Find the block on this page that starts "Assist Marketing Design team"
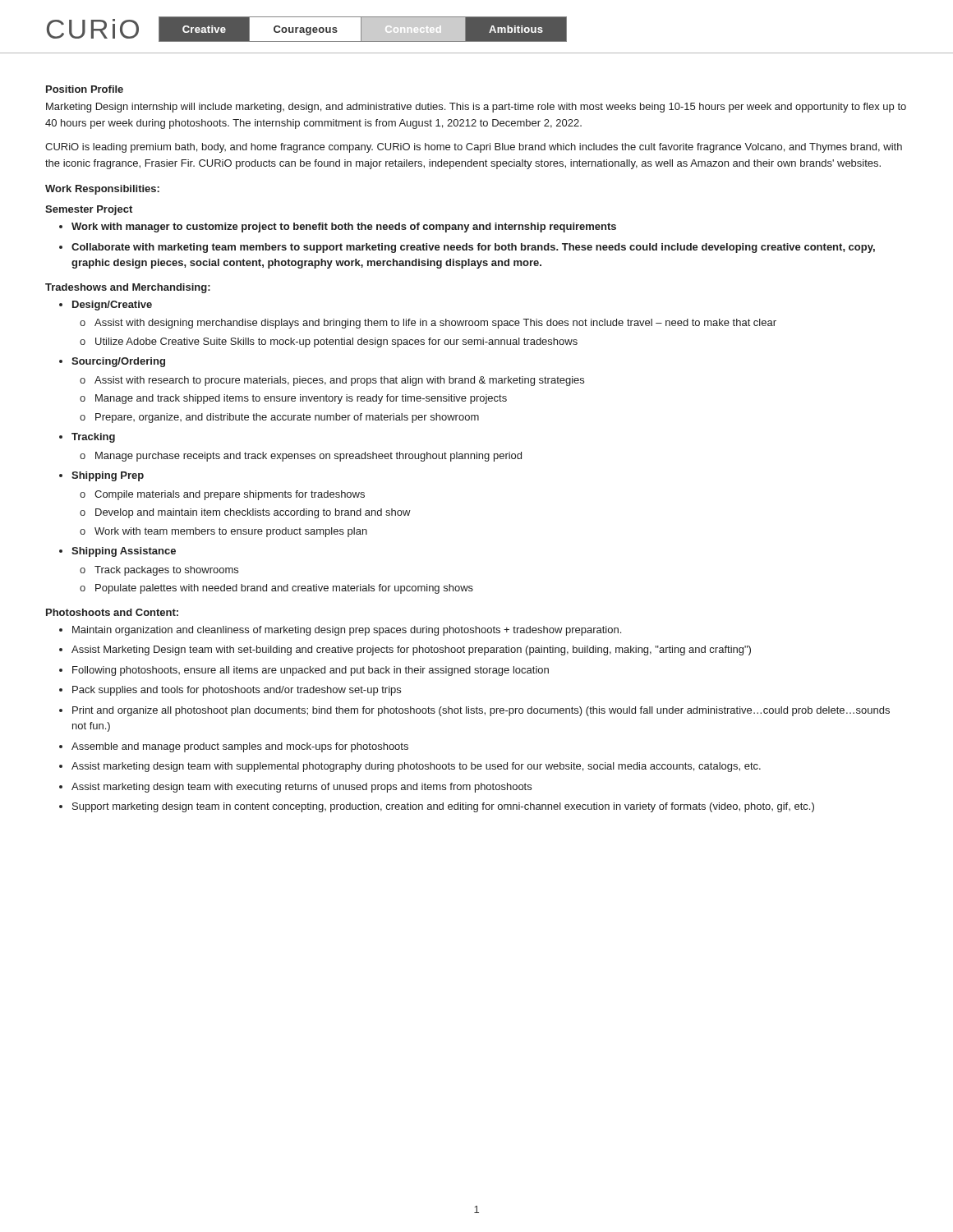 click(412, 649)
